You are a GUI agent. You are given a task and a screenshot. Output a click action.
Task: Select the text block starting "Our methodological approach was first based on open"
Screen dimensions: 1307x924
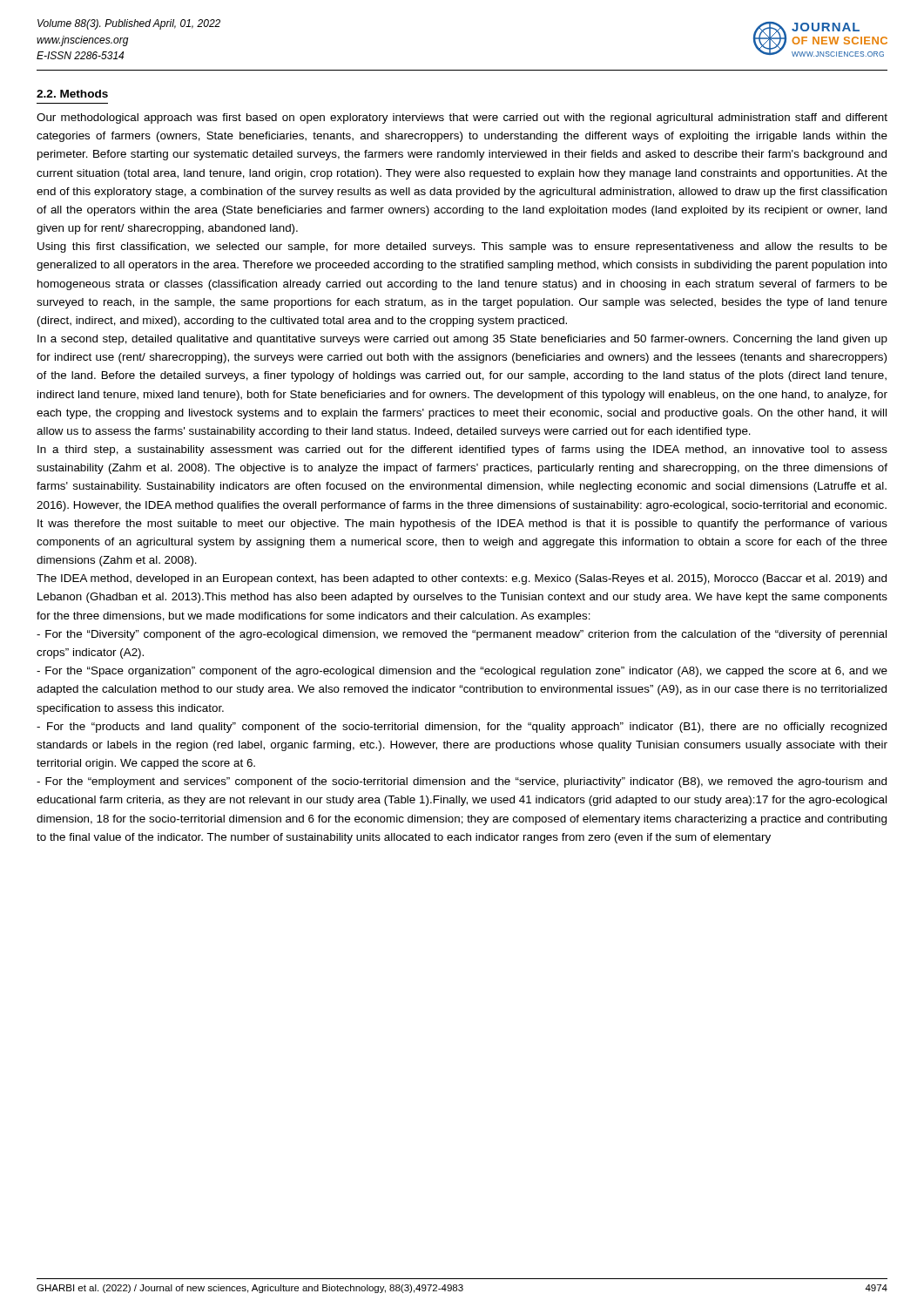462,173
